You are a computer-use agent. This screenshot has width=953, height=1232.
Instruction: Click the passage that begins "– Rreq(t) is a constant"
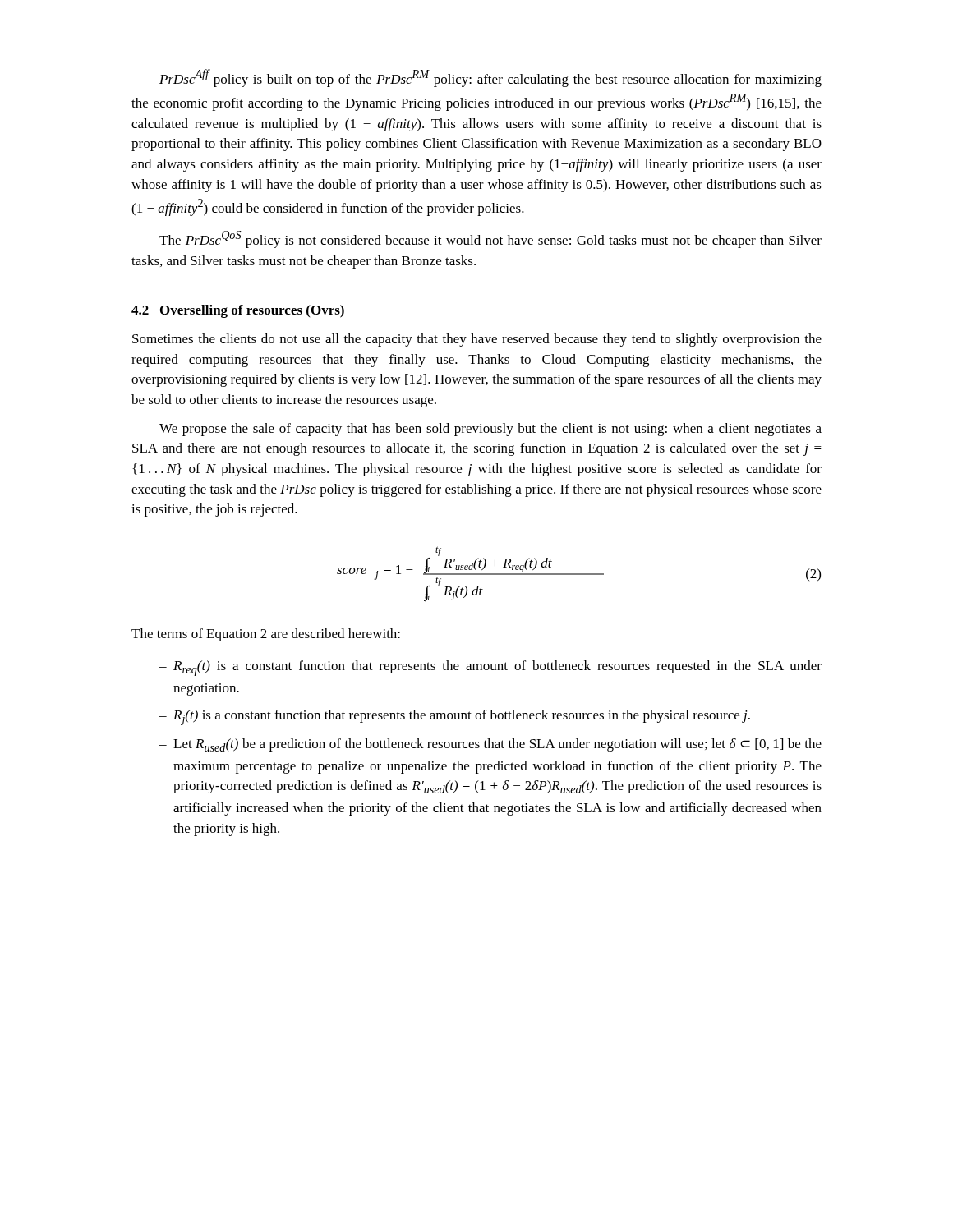490,677
